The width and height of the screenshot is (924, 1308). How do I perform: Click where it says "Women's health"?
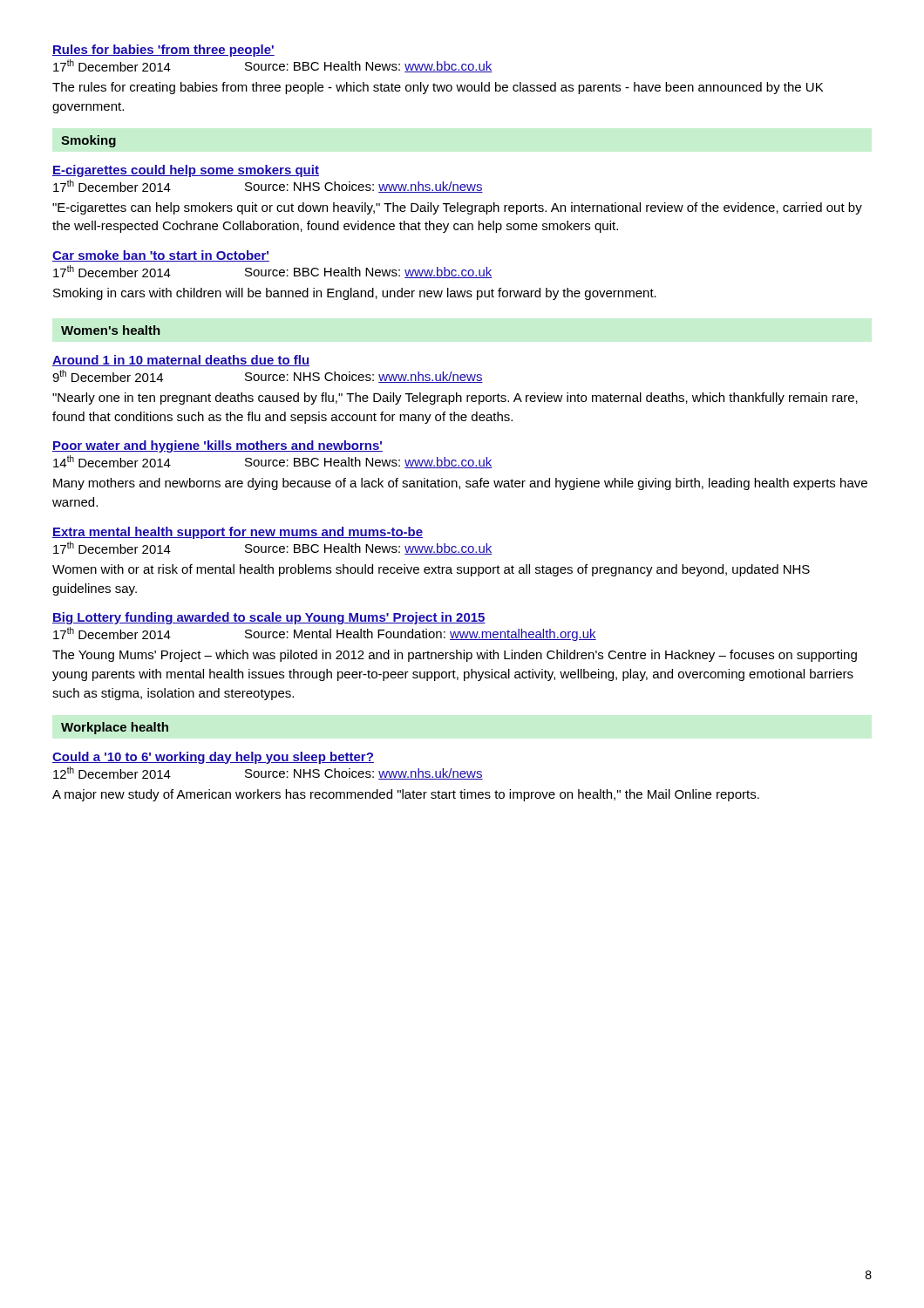pyautogui.click(x=111, y=330)
